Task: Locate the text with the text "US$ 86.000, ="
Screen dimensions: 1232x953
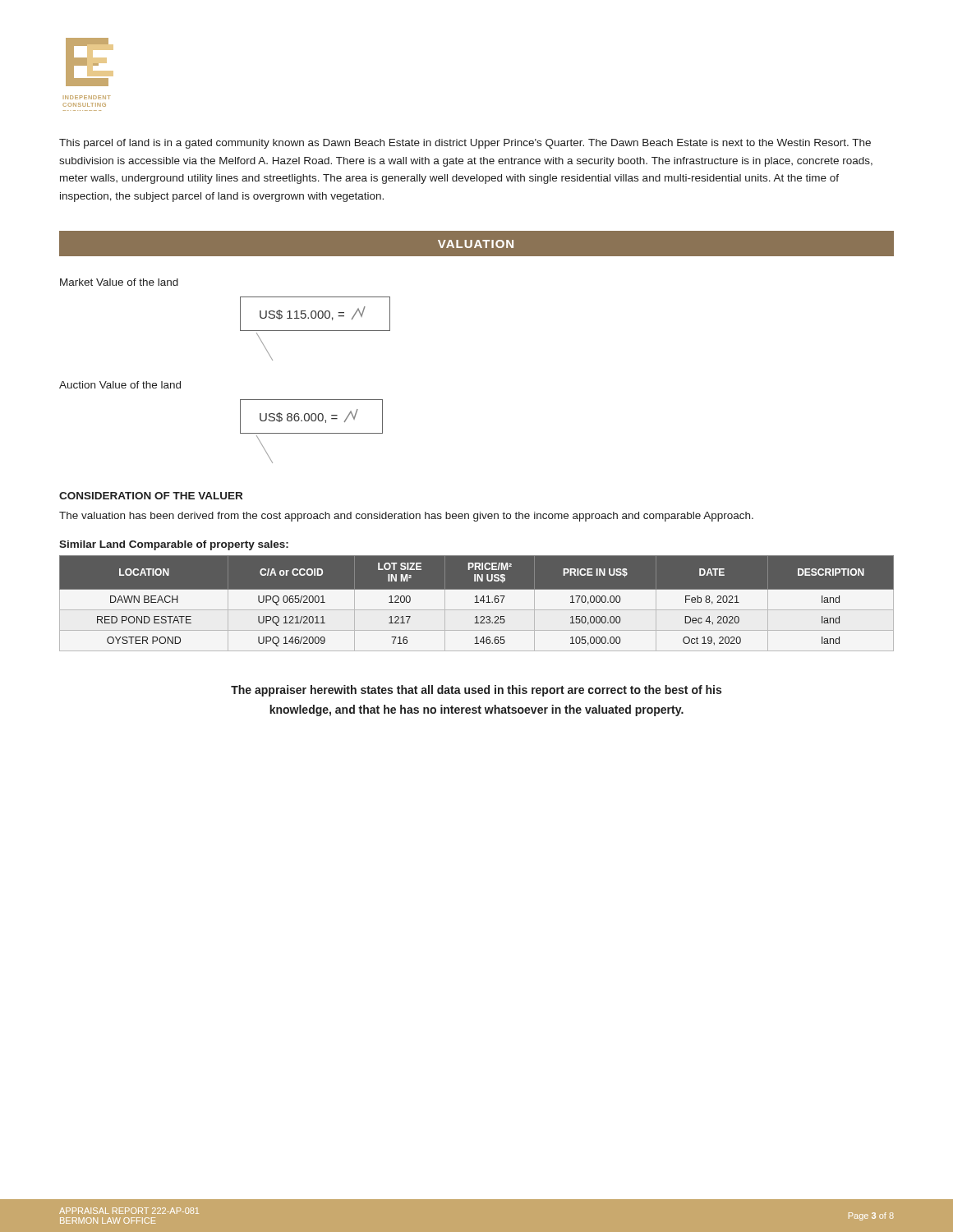Action: click(312, 417)
